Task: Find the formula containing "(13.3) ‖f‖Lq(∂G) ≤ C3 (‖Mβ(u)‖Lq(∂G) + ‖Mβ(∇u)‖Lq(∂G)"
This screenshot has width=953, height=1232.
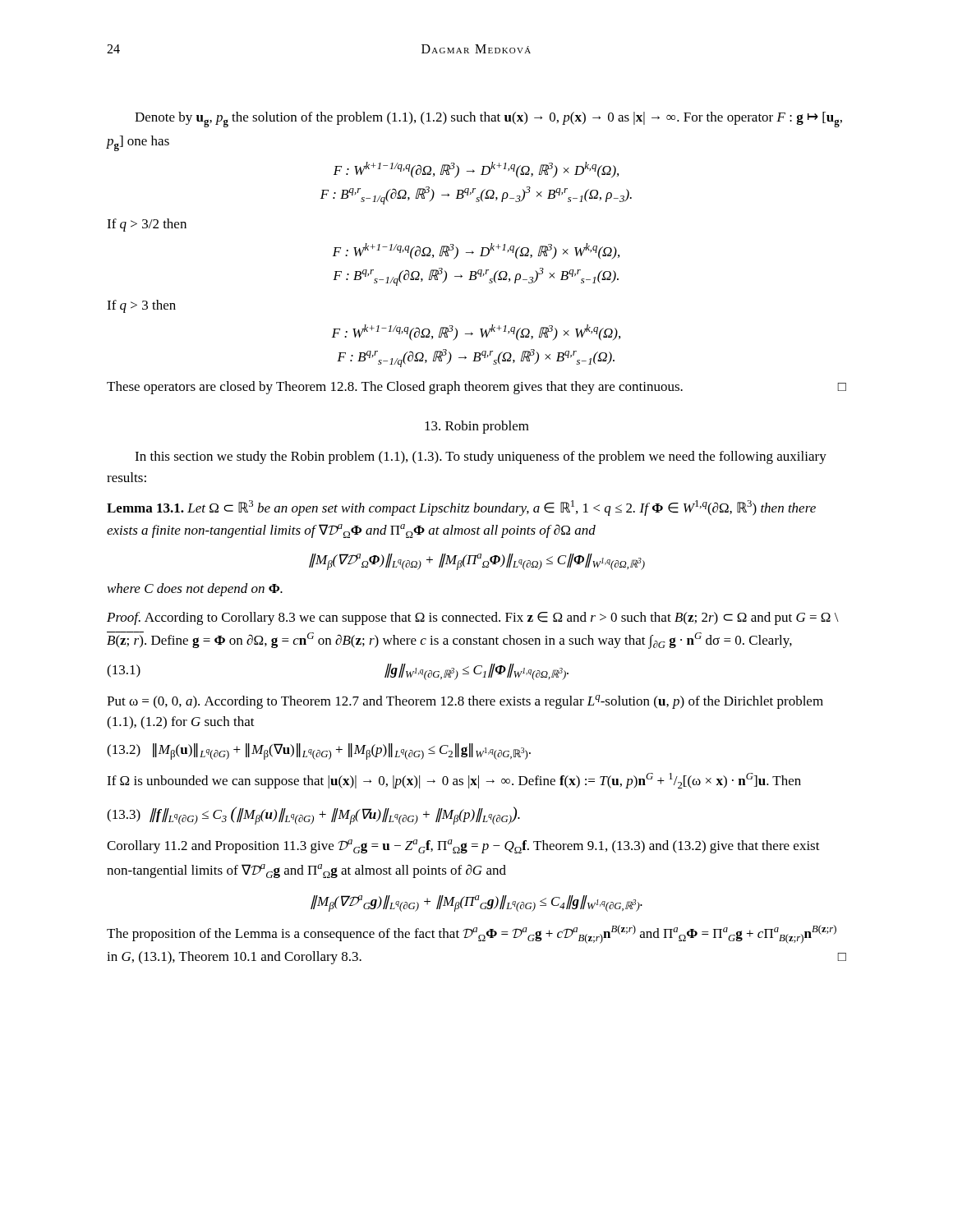Action: [x=314, y=814]
